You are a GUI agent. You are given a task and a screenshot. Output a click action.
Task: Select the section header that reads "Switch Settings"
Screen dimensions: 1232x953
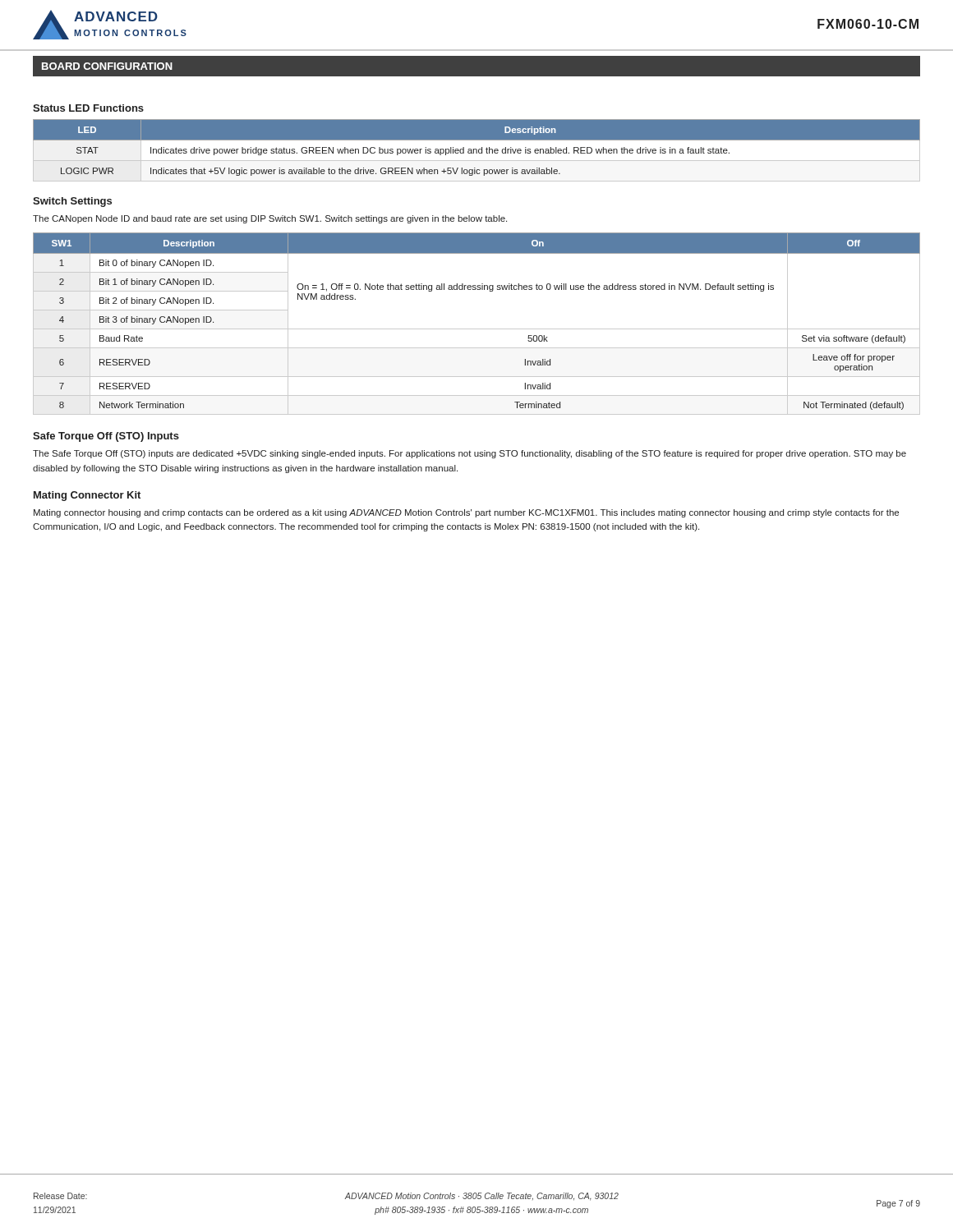pos(73,201)
